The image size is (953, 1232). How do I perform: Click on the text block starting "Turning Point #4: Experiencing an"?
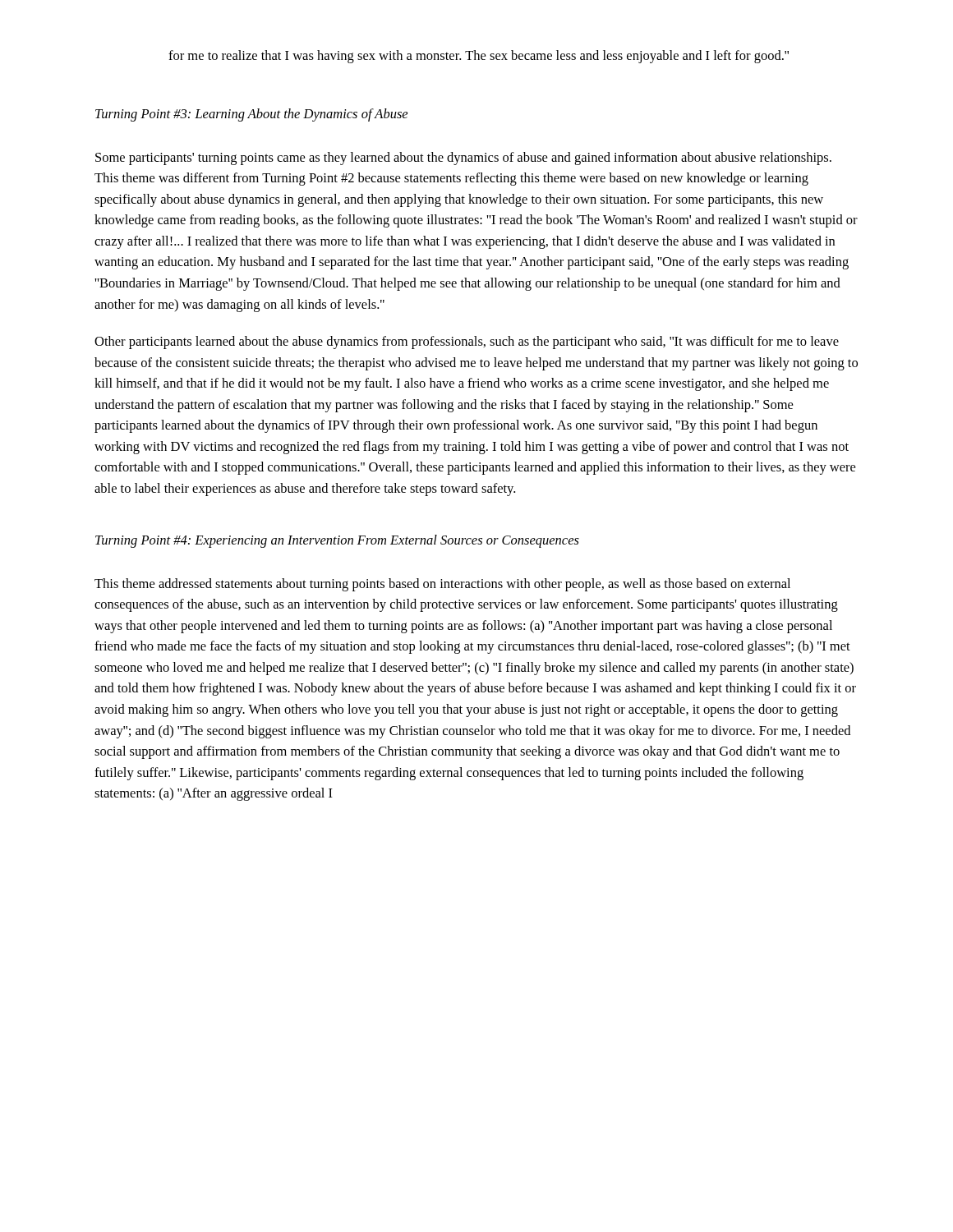pos(337,540)
